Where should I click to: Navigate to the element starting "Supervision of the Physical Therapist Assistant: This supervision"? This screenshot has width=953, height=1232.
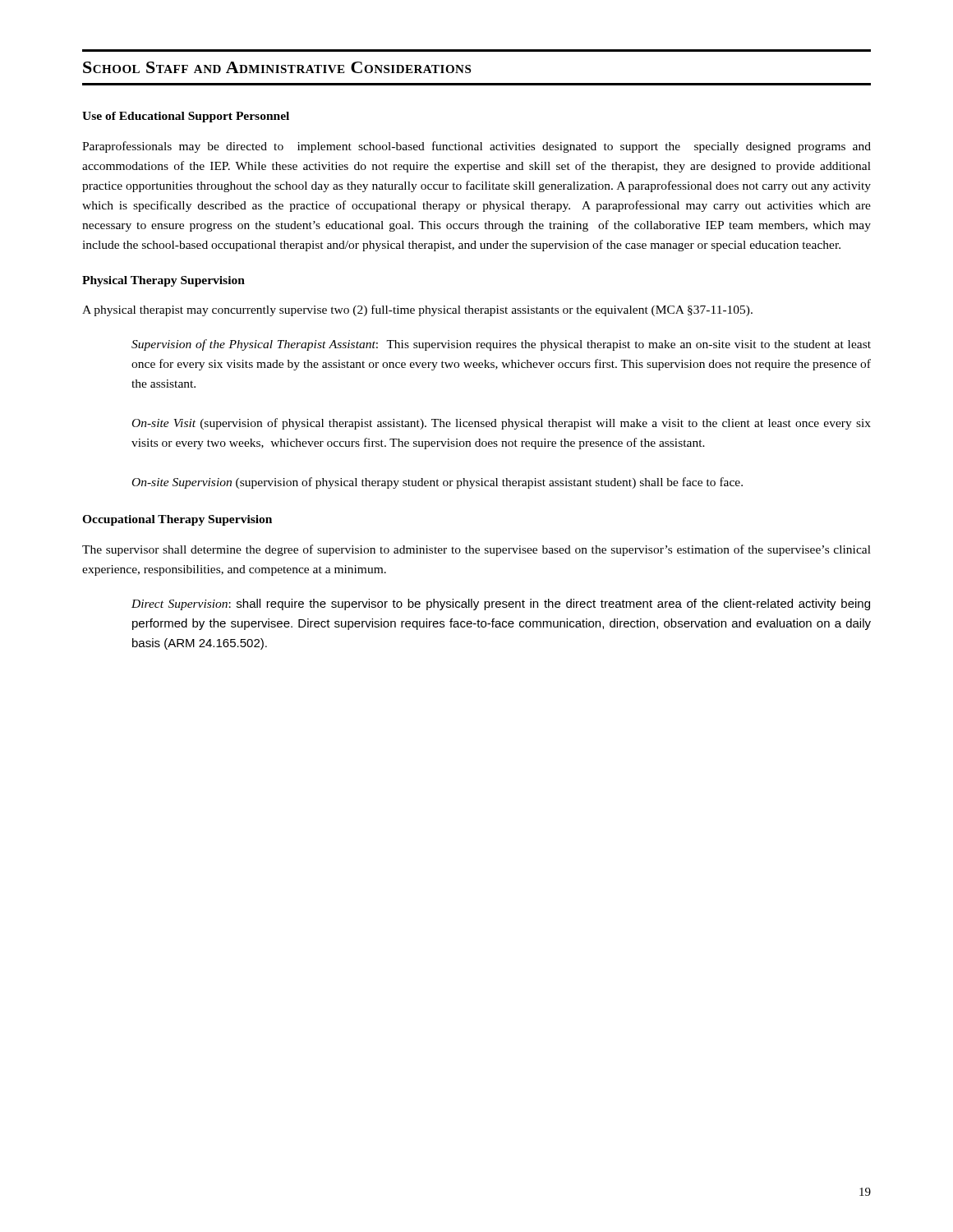pyautogui.click(x=501, y=364)
